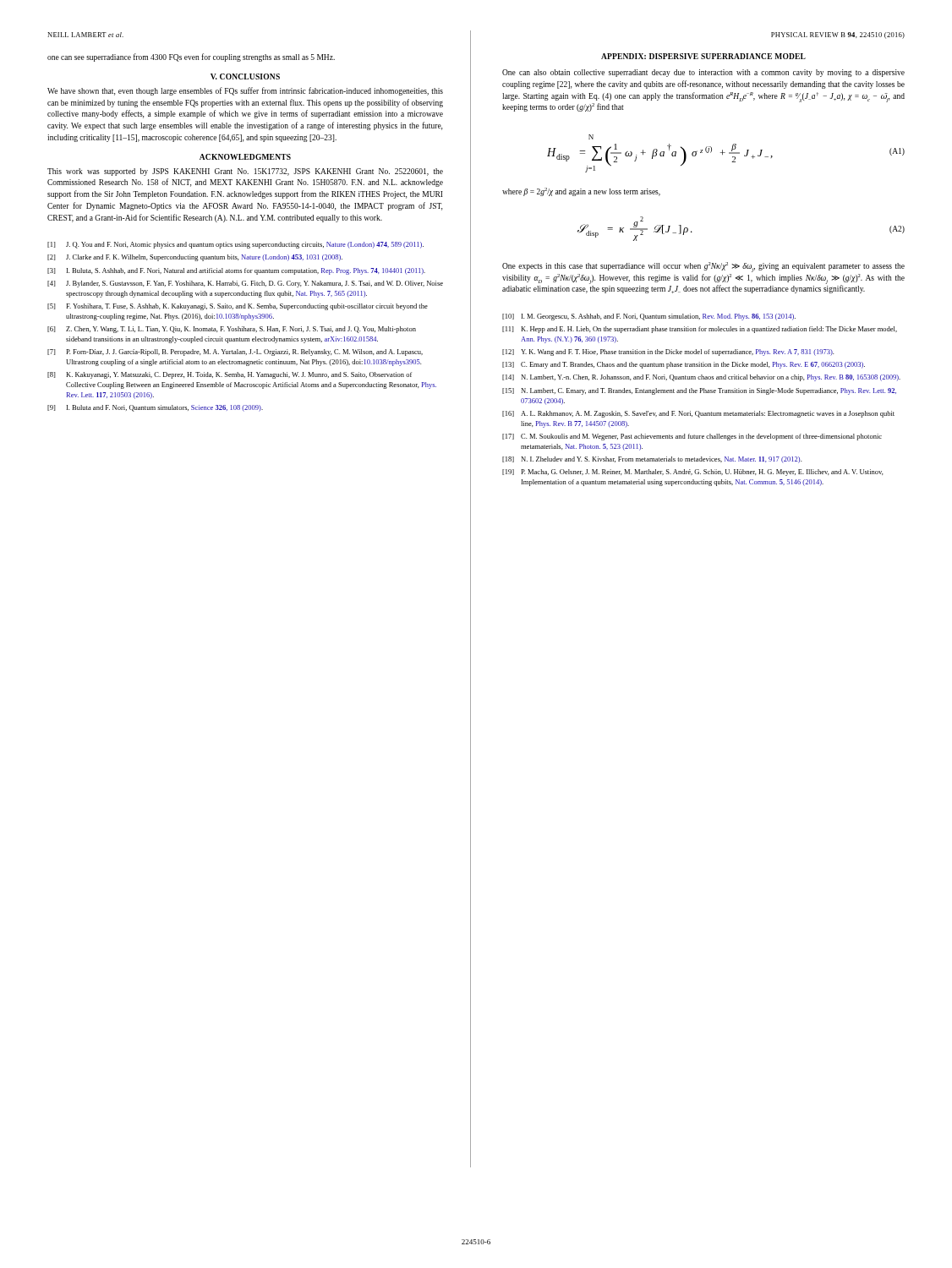Navigate to the text starting "One can also obtain collective superradiant decay due"

(x=703, y=90)
